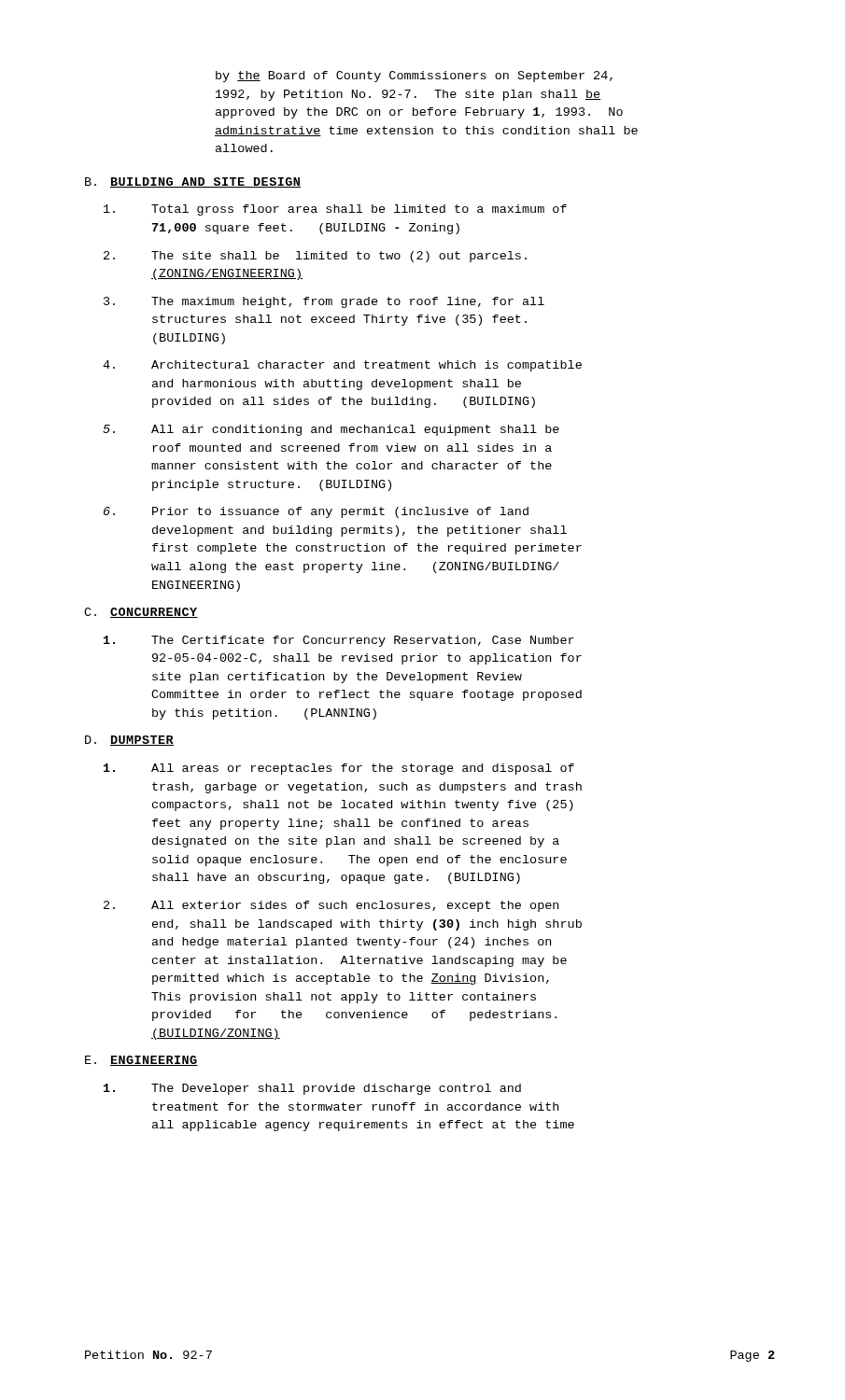Navigate to the element starting "2. The site shall be limited to two"
Image resolution: width=845 pixels, height=1400 pixels.
point(429,265)
